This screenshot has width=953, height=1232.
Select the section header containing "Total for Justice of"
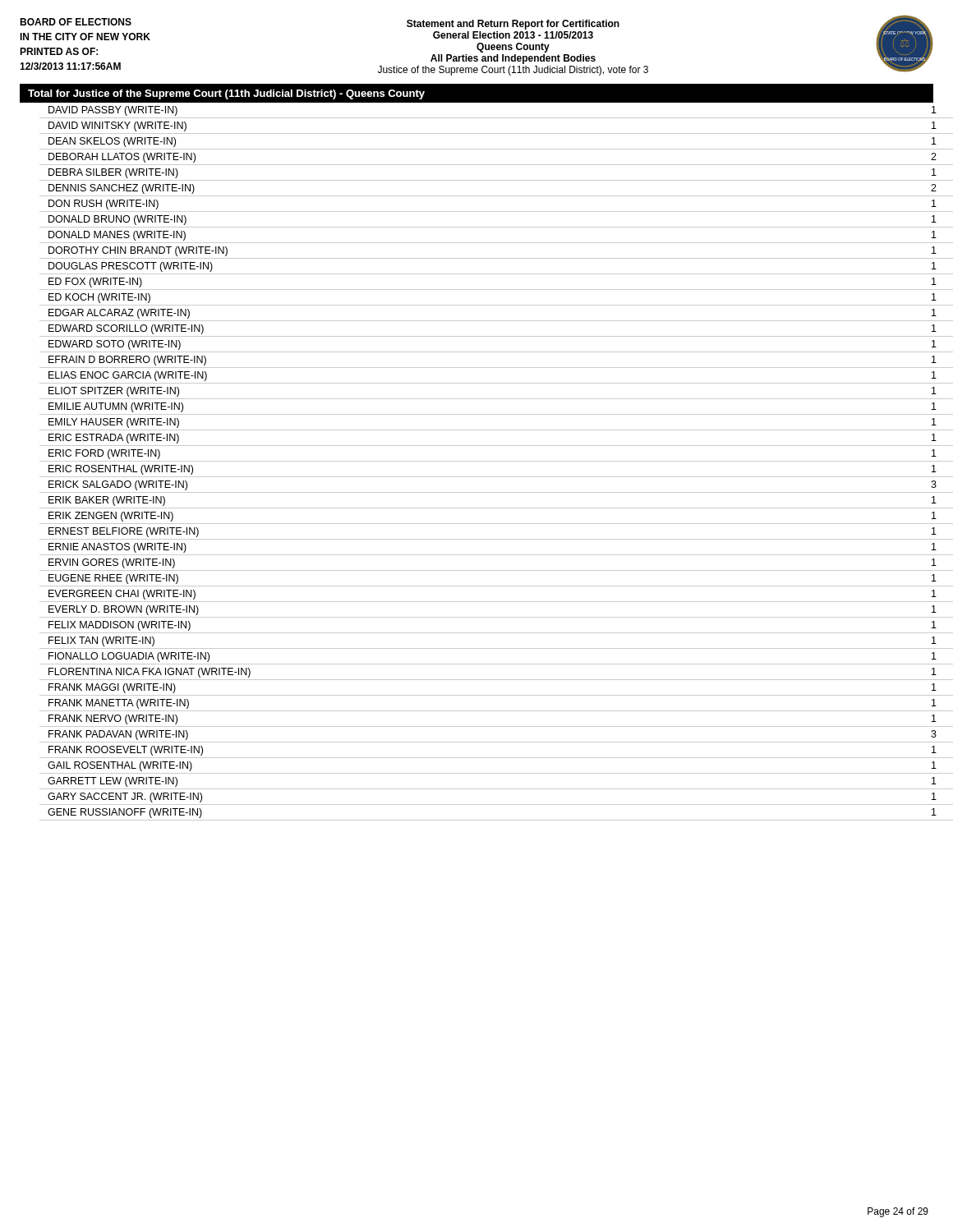coord(226,93)
